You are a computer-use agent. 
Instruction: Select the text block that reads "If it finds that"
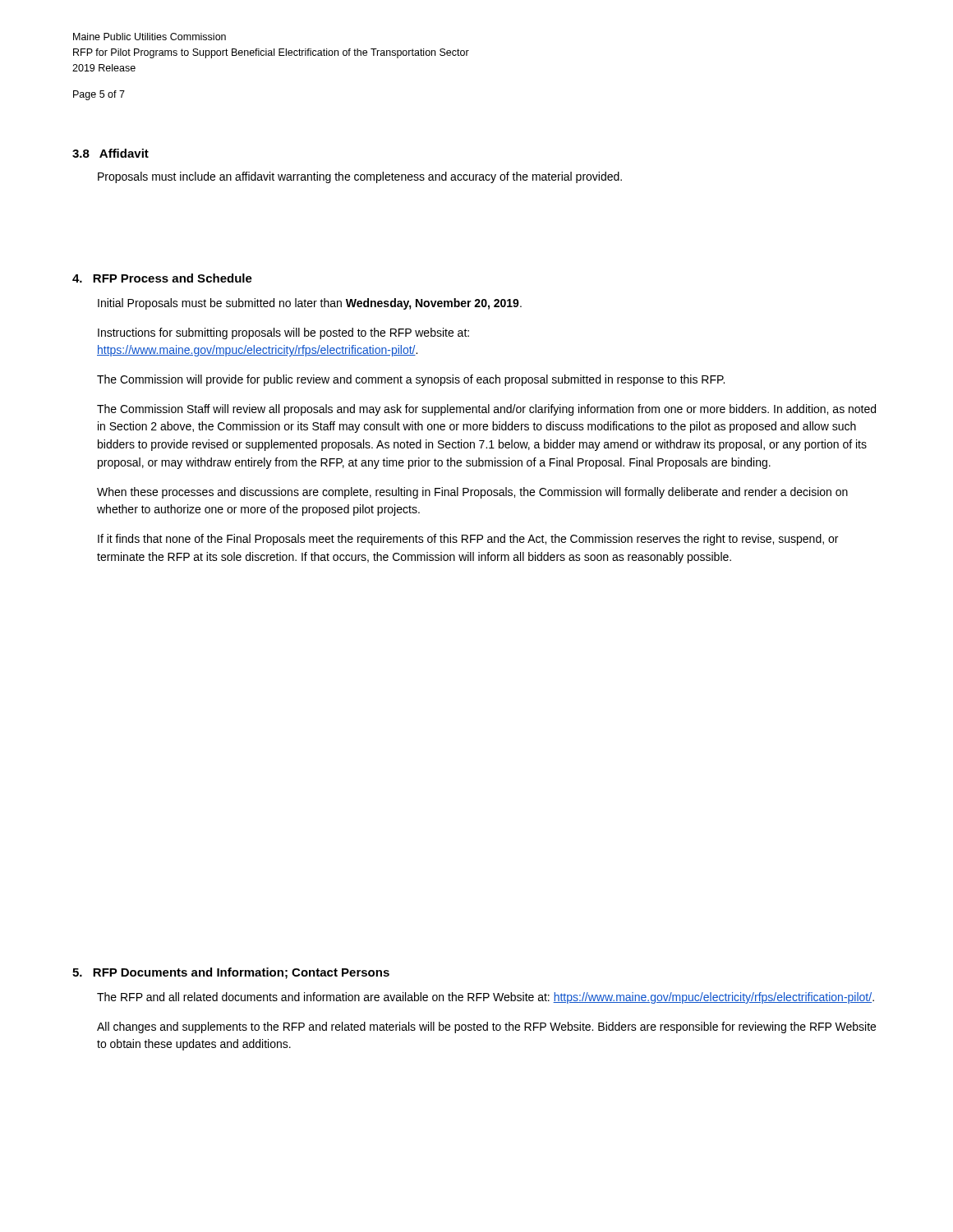coord(468,548)
